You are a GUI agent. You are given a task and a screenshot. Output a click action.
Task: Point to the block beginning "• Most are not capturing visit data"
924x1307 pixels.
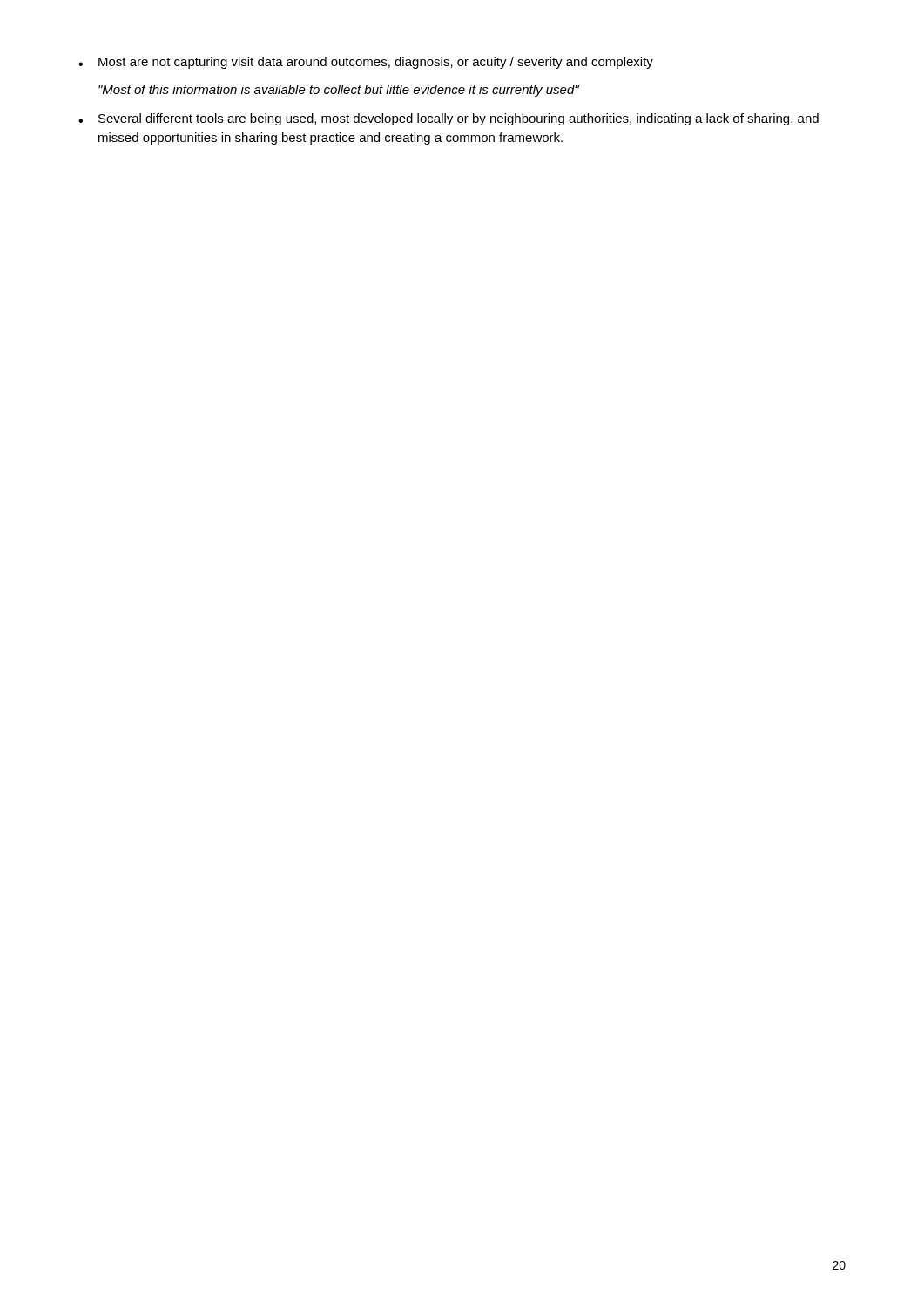(x=366, y=64)
